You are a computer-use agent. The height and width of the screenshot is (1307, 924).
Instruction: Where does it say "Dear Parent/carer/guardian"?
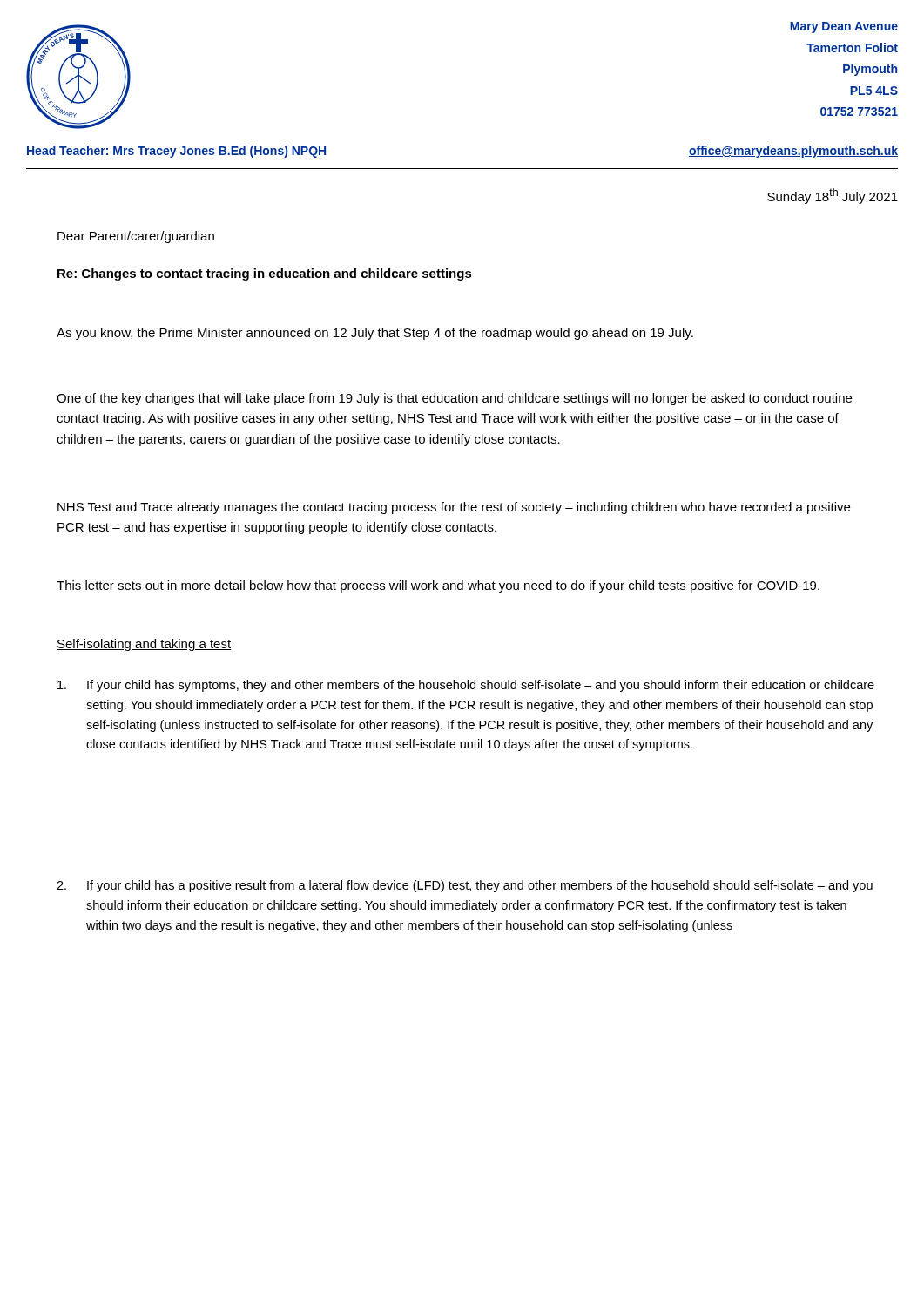[x=136, y=236]
